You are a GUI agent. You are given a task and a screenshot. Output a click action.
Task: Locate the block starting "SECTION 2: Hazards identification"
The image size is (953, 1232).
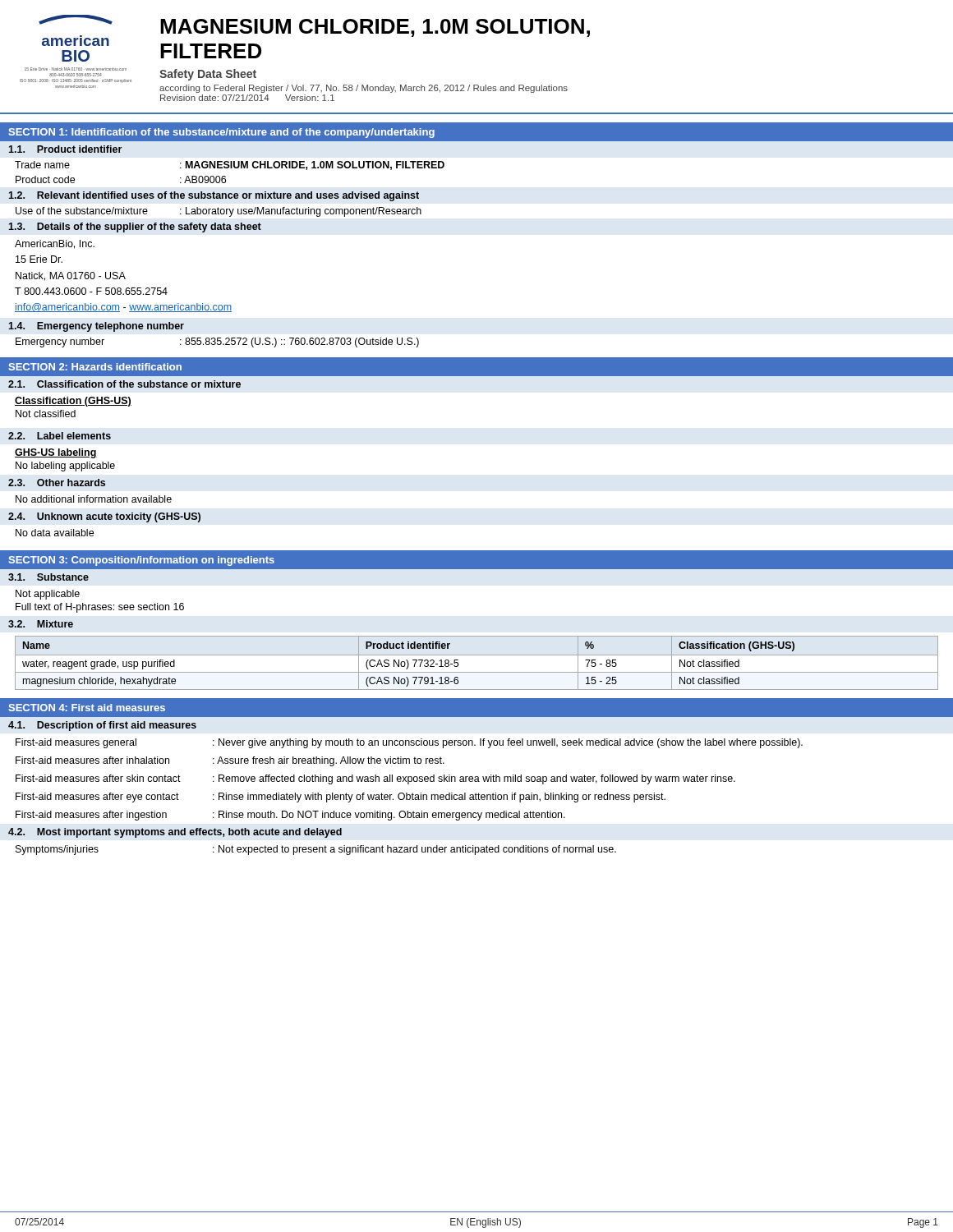click(95, 366)
